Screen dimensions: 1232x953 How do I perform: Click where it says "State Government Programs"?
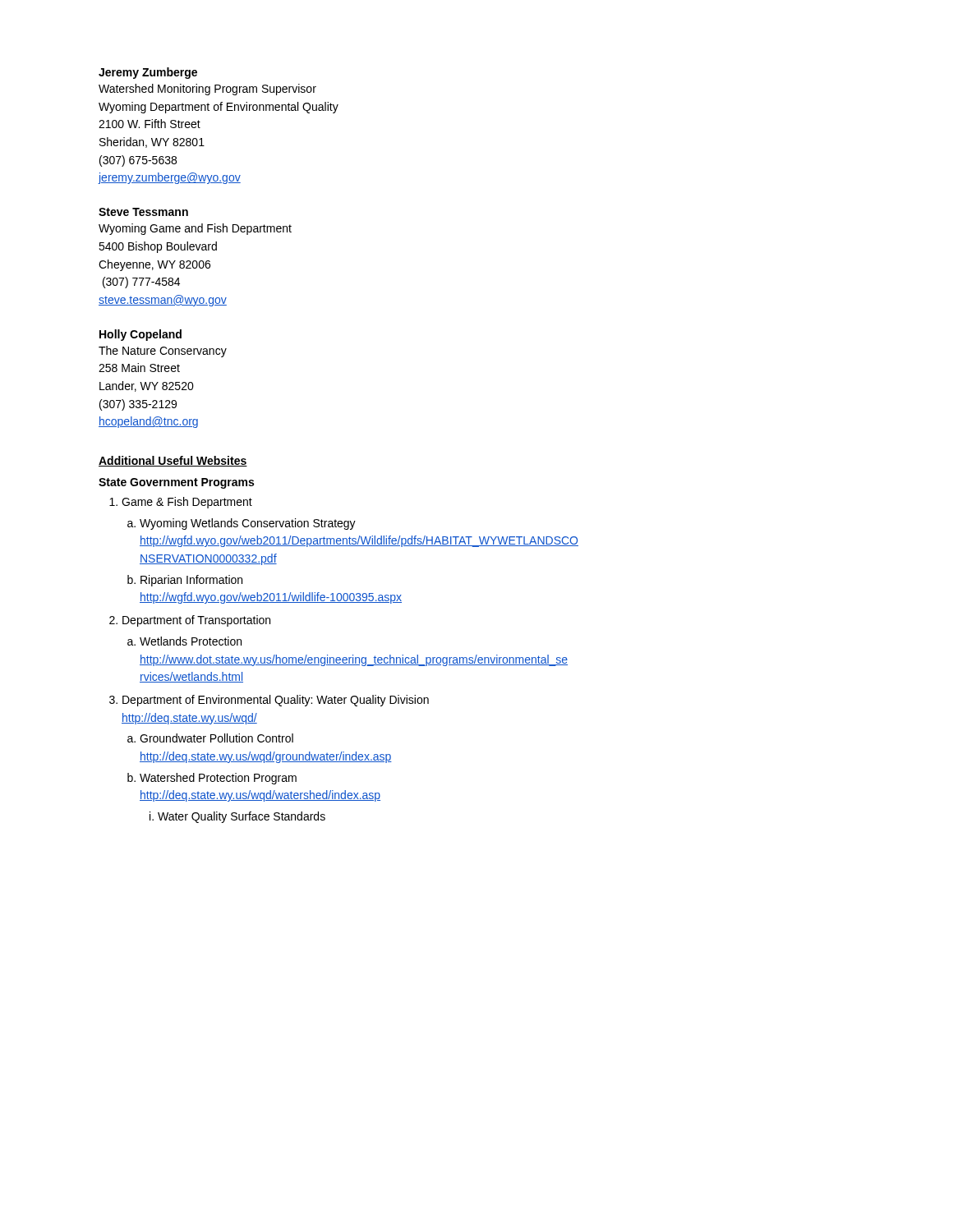click(177, 482)
